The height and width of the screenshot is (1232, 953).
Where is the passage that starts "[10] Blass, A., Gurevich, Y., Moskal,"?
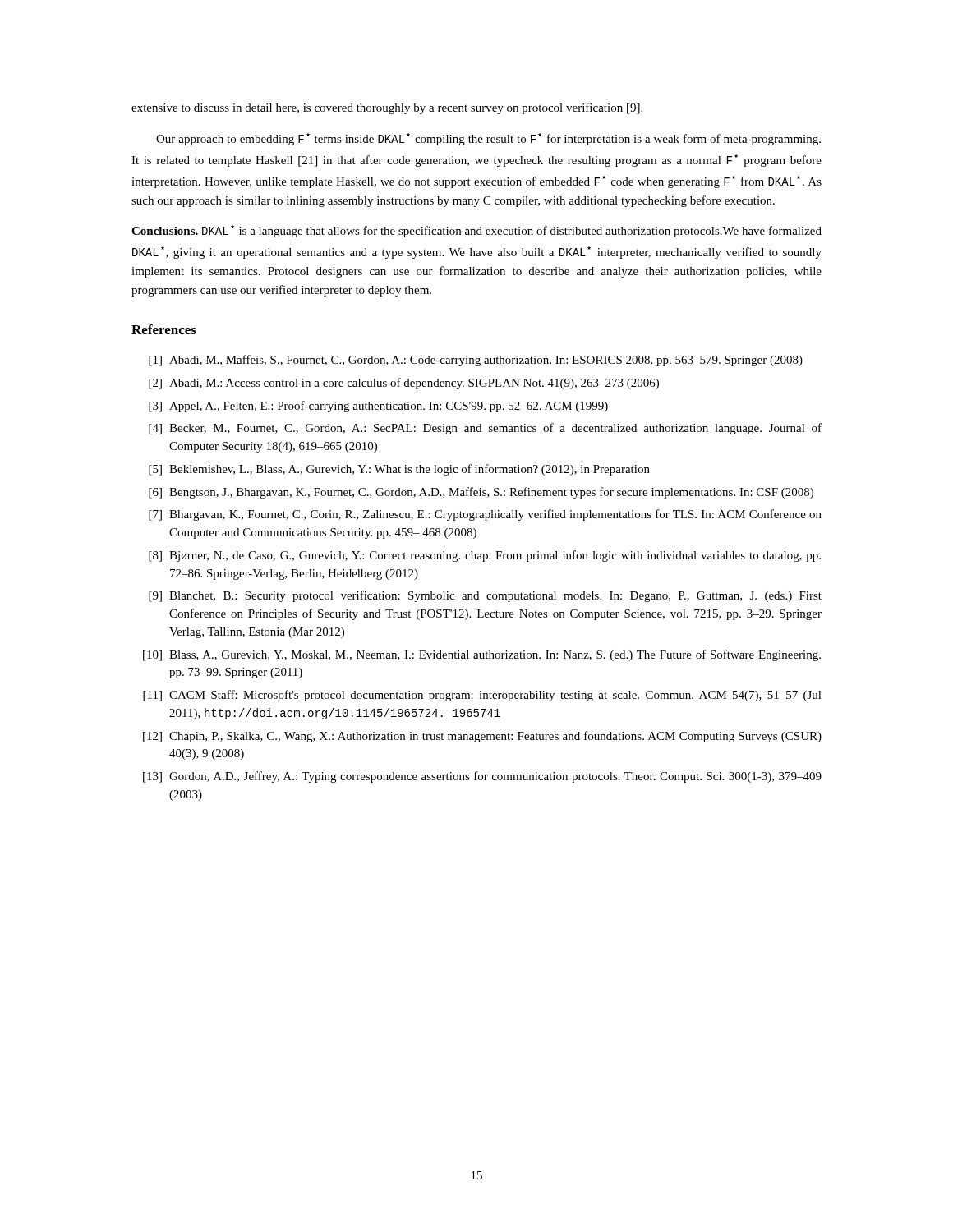pyautogui.click(x=476, y=664)
